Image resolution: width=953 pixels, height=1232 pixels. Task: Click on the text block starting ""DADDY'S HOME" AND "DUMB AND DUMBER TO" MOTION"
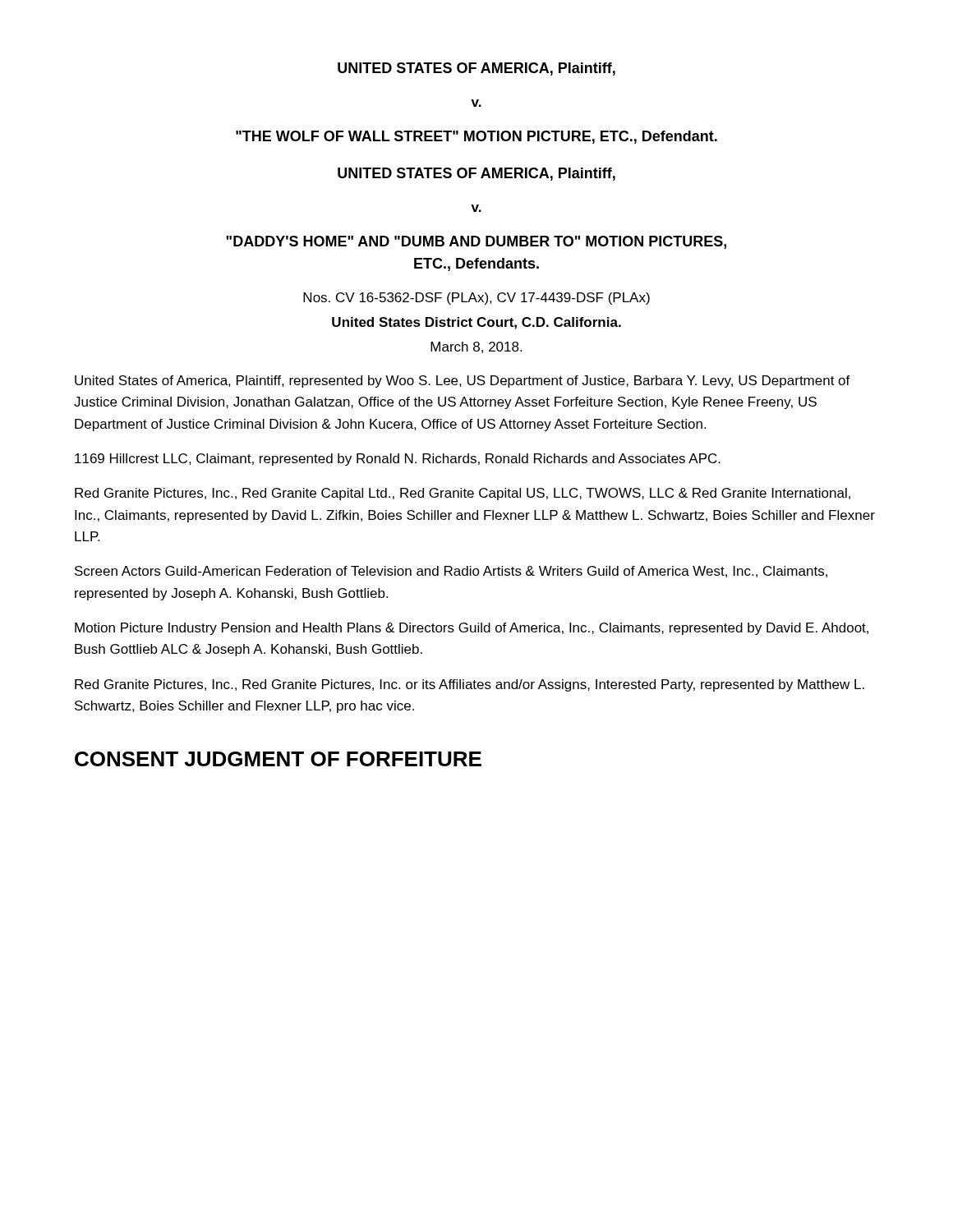pyautogui.click(x=476, y=253)
